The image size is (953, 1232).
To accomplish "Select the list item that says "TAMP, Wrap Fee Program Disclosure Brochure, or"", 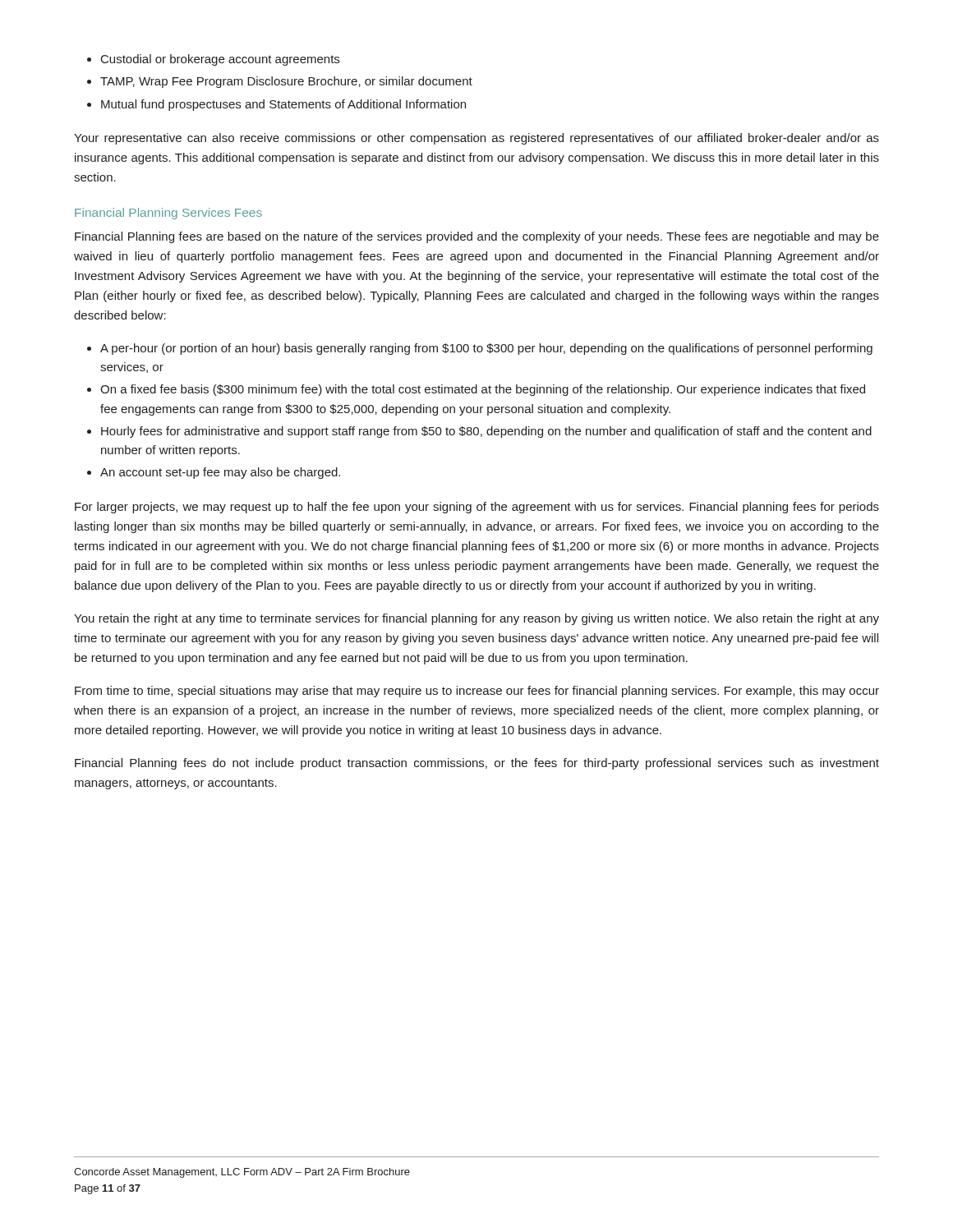I will pyautogui.click(x=286, y=81).
